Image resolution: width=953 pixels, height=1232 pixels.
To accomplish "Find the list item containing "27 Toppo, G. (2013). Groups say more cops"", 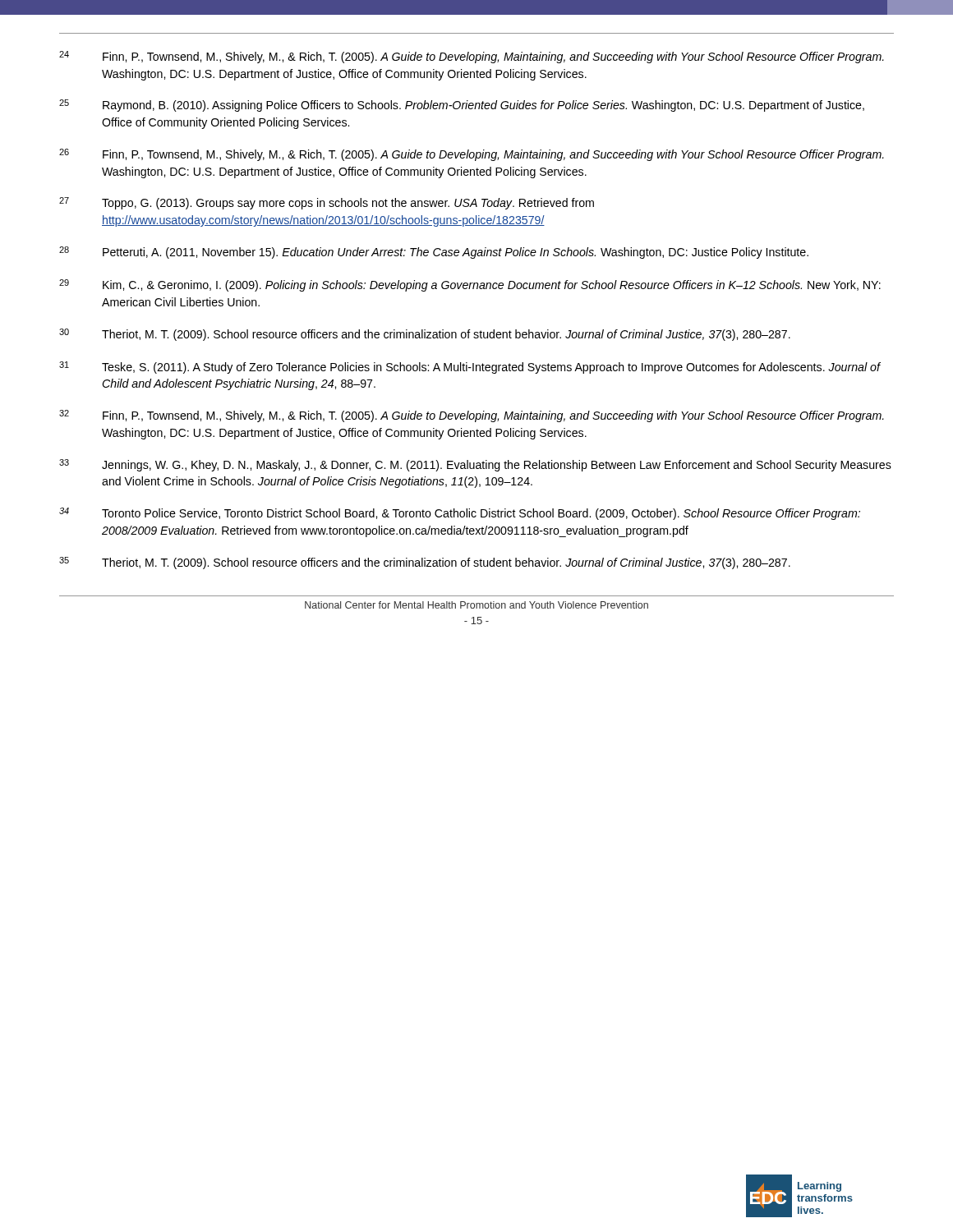I will pyautogui.click(x=476, y=212).
